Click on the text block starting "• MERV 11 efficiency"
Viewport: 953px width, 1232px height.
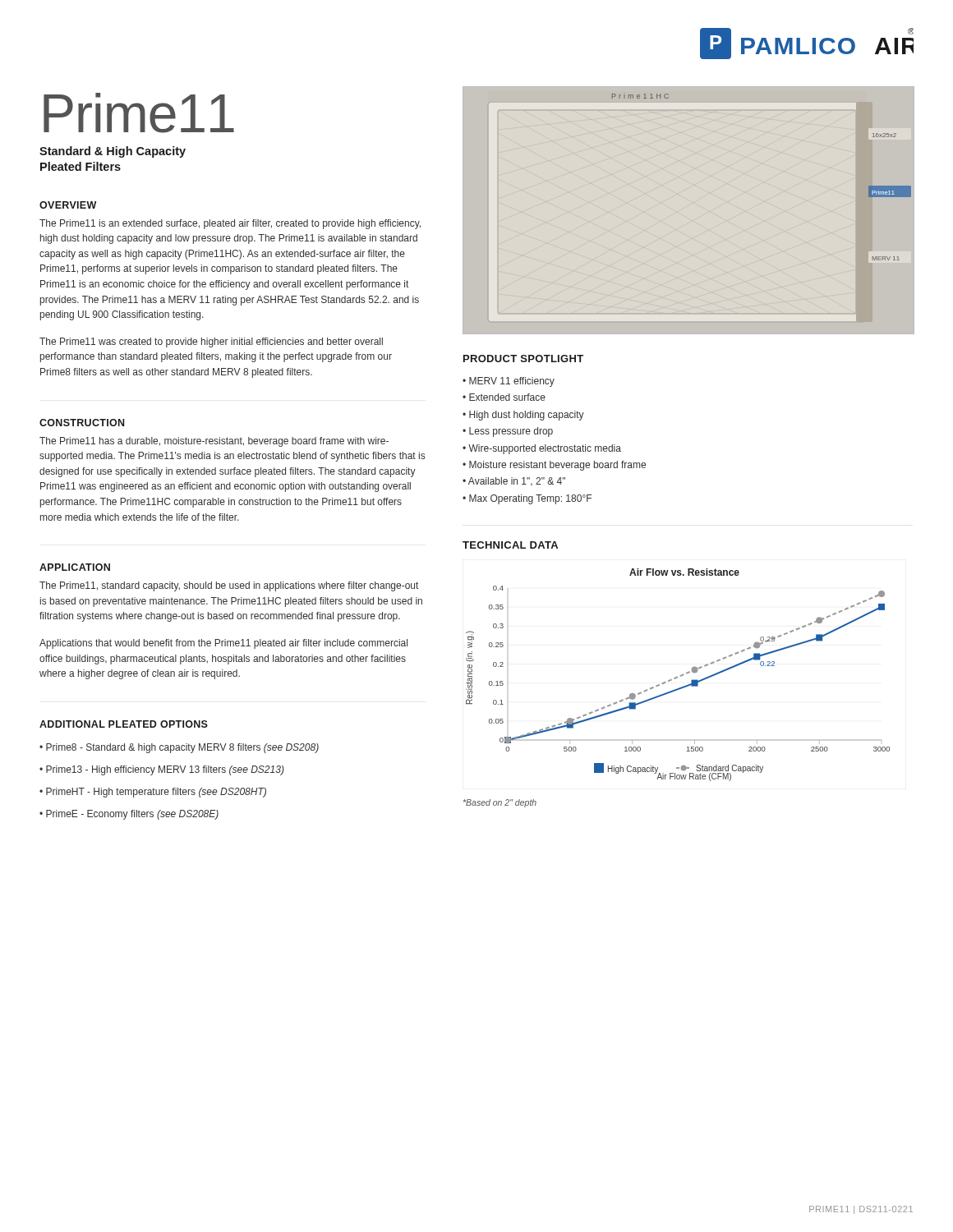[508, 381]
